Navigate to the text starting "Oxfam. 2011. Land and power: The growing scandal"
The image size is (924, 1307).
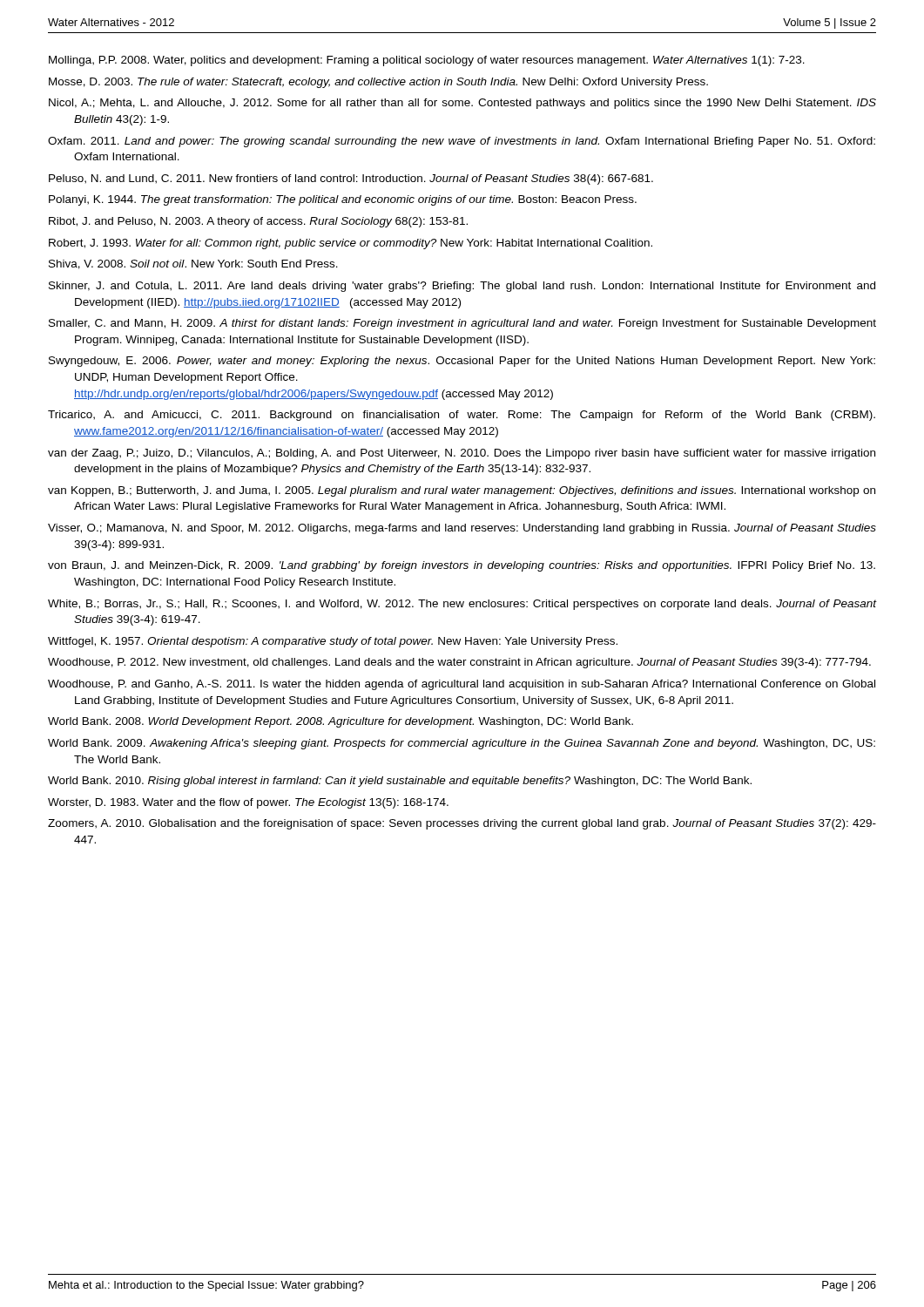462,149
